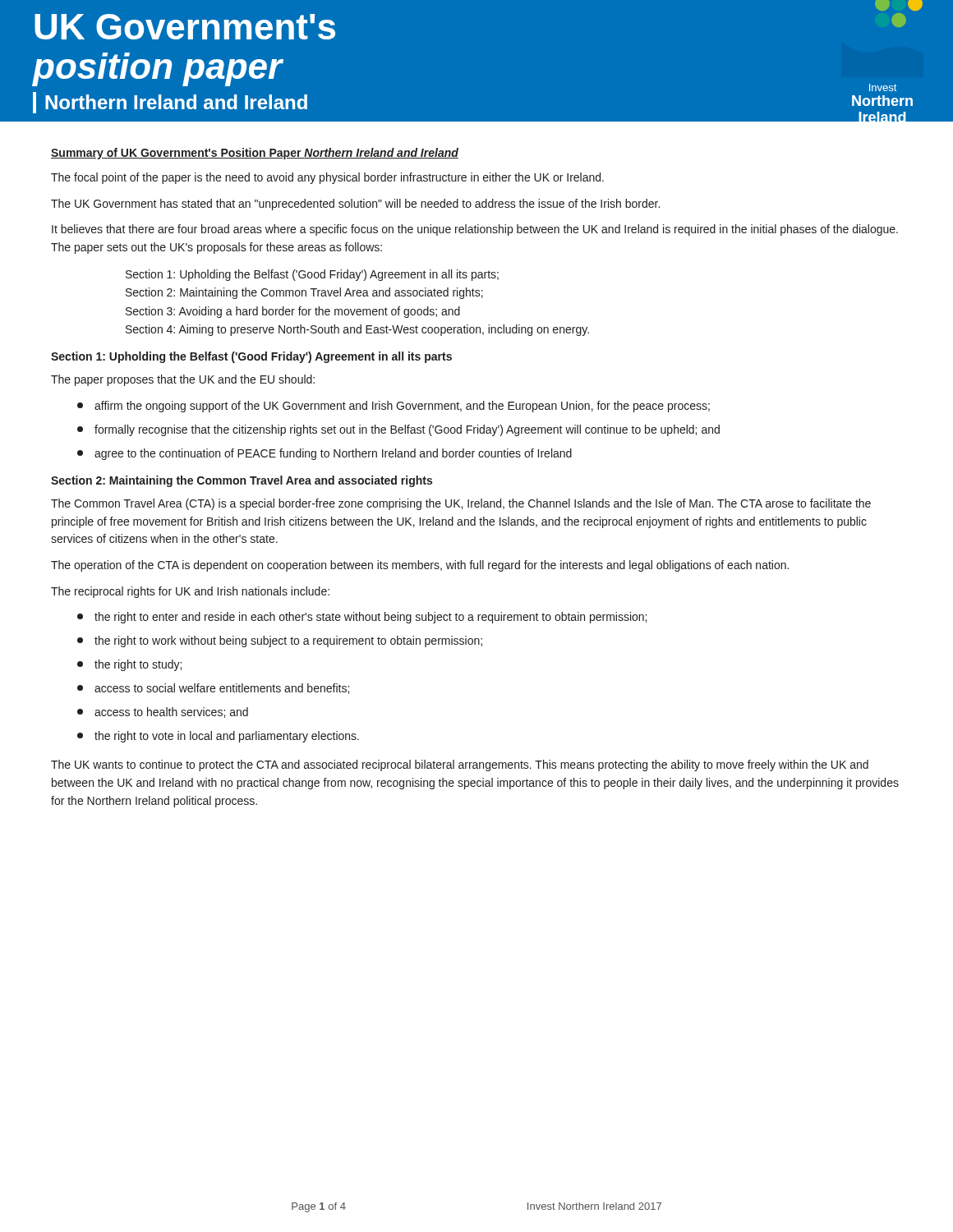Navigate to the block starting "Summary of UK Government's Position Paper Northern"
This screenshot has height=1232, width=953.
[255, 153]
